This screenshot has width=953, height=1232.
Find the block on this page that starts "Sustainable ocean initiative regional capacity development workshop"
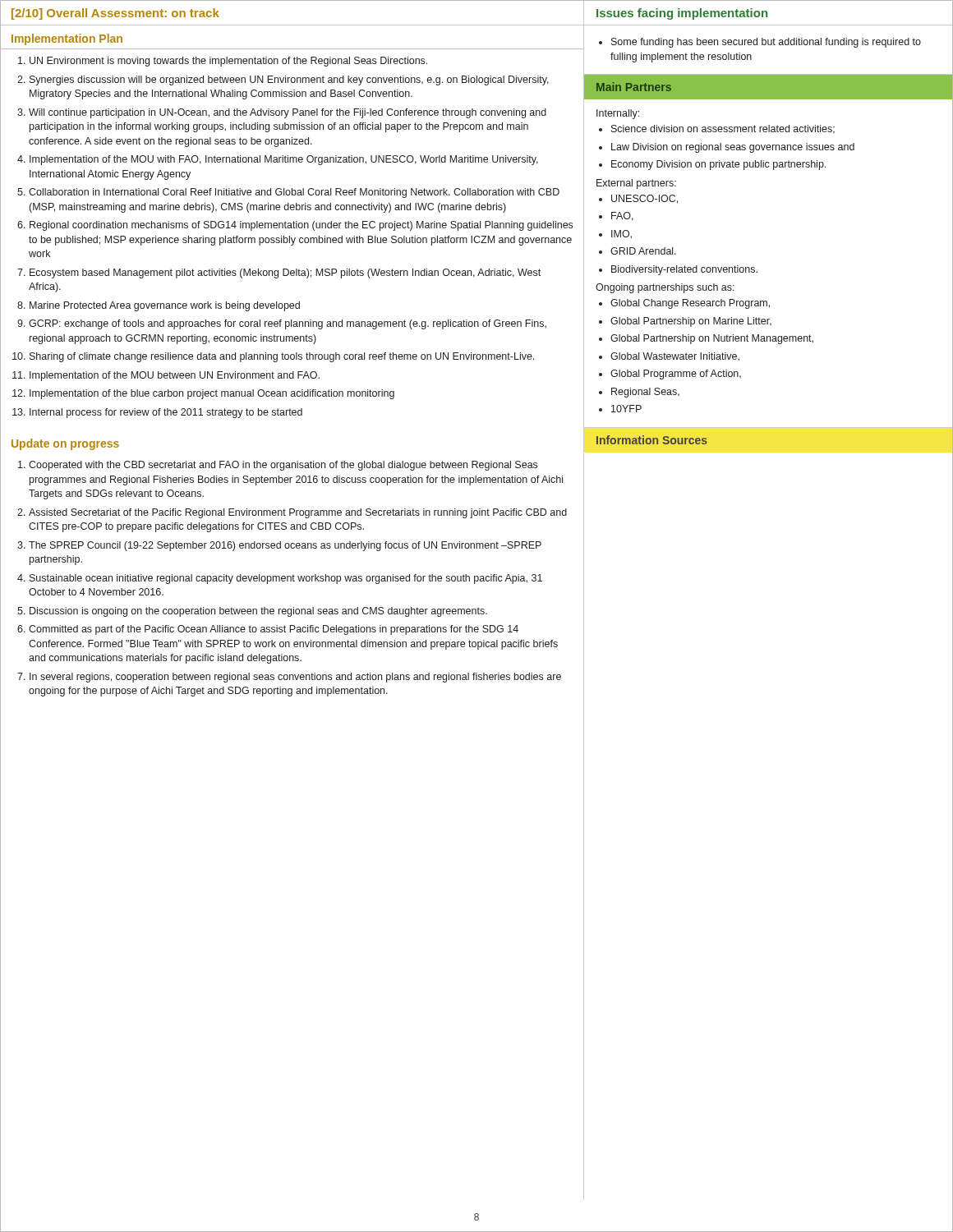(286, 585)
